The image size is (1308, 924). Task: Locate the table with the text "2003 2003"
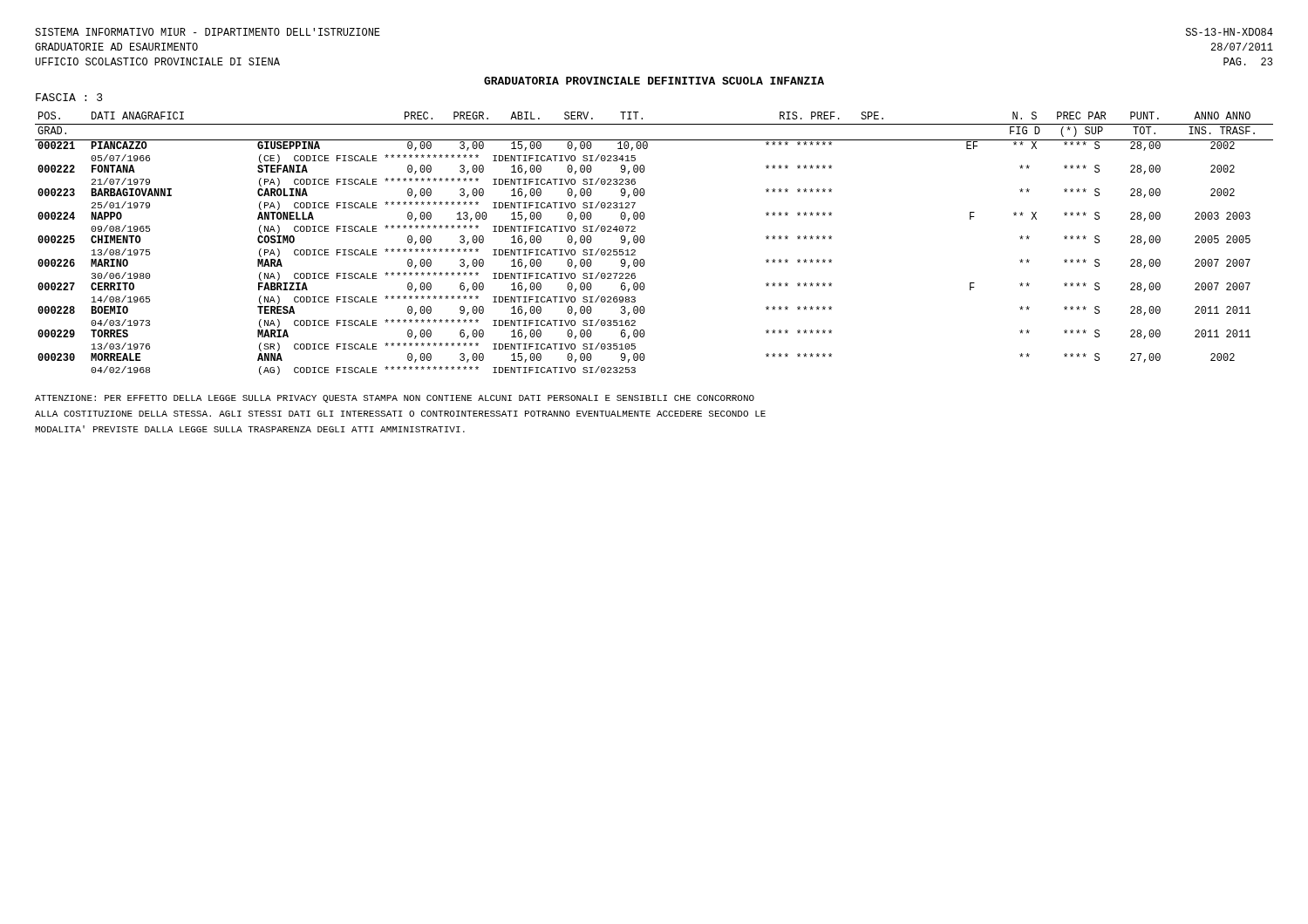coord(654,243)
